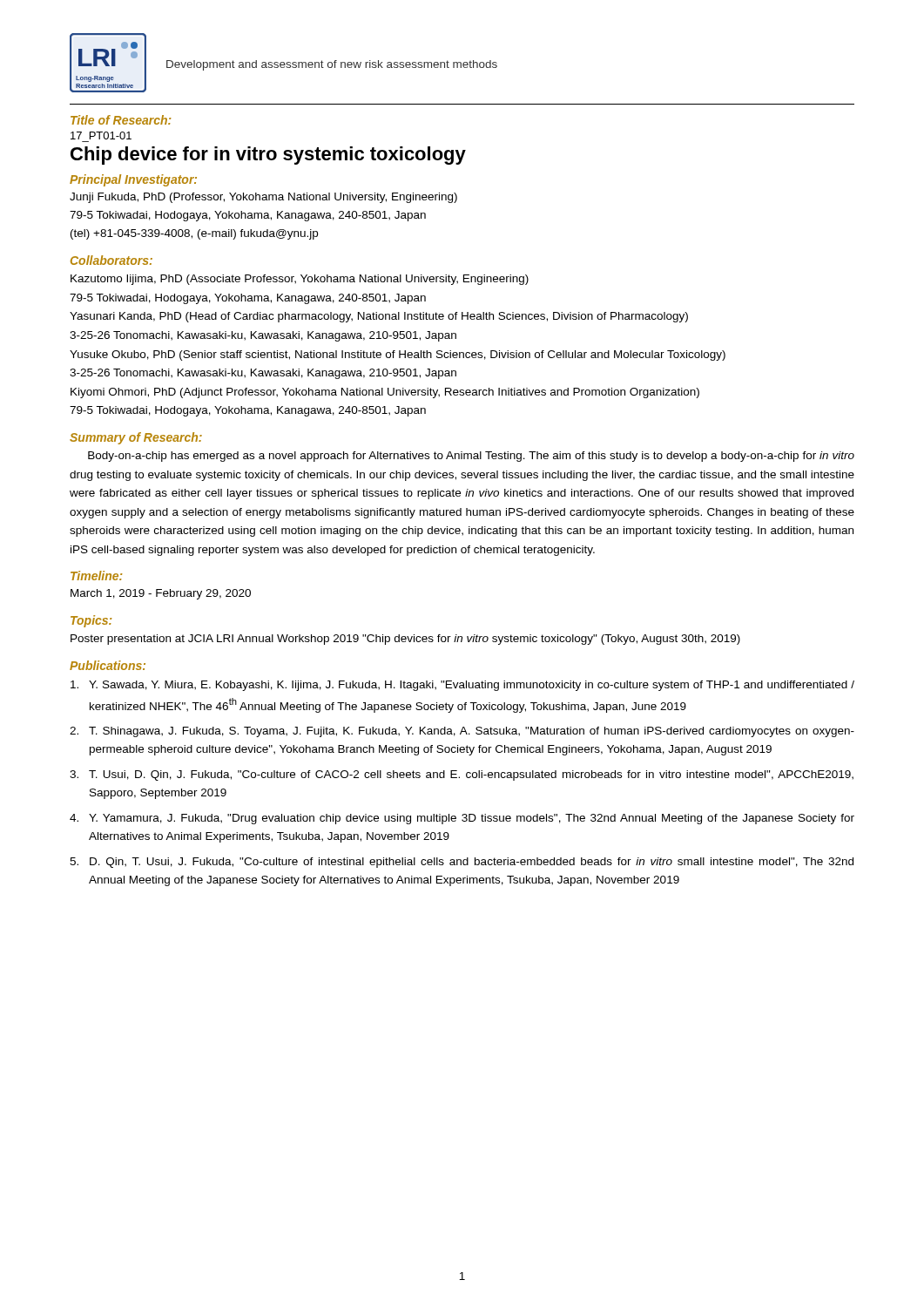Point to the text starting "5. D. Qin,"
Screen dimensions: 1307x924
click(462, 871)
